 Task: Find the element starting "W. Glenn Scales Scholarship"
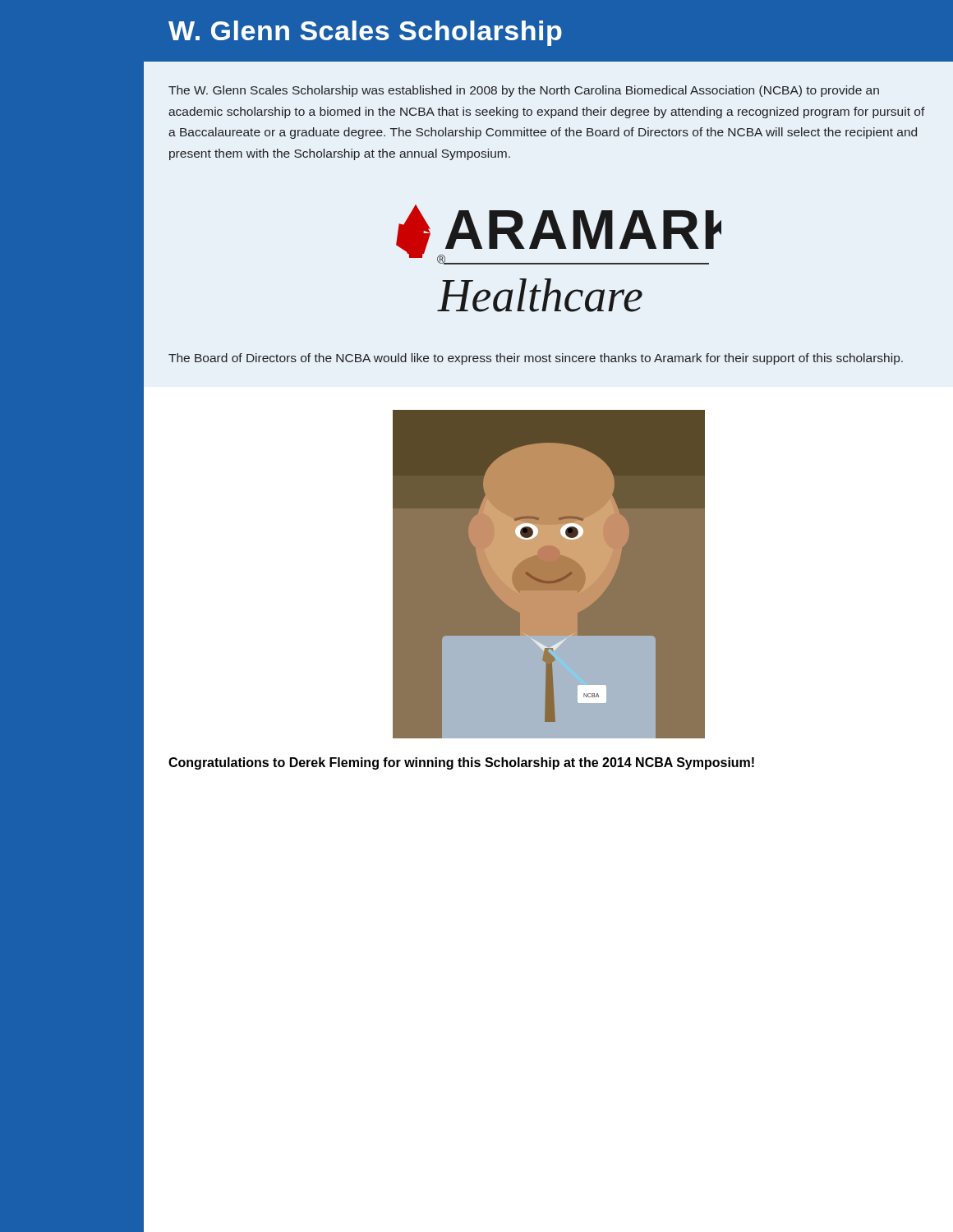(548, 31)
